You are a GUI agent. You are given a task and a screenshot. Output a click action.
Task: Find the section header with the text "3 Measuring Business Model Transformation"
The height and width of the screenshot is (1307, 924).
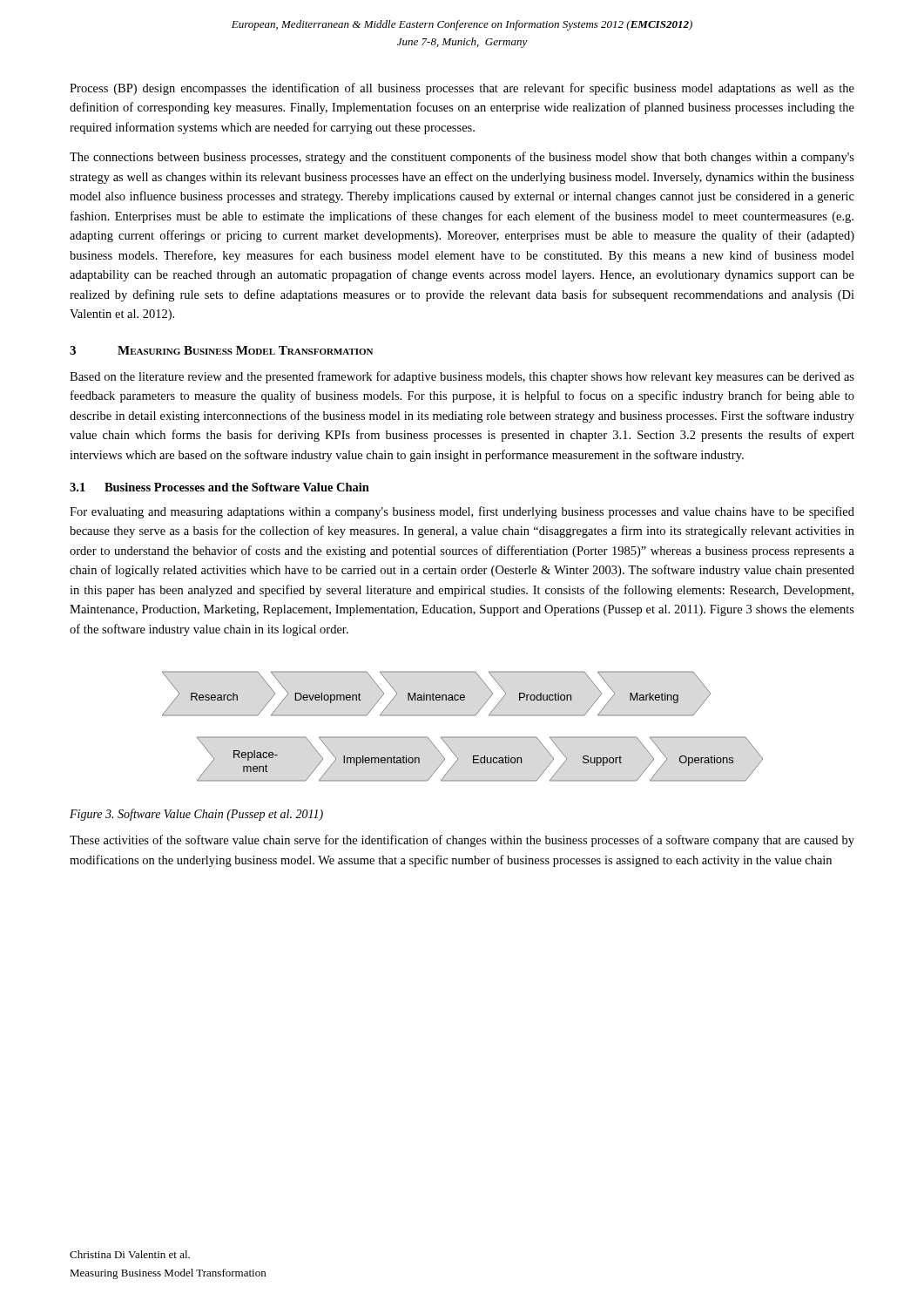pyautogui.click(x=221, y=350)
